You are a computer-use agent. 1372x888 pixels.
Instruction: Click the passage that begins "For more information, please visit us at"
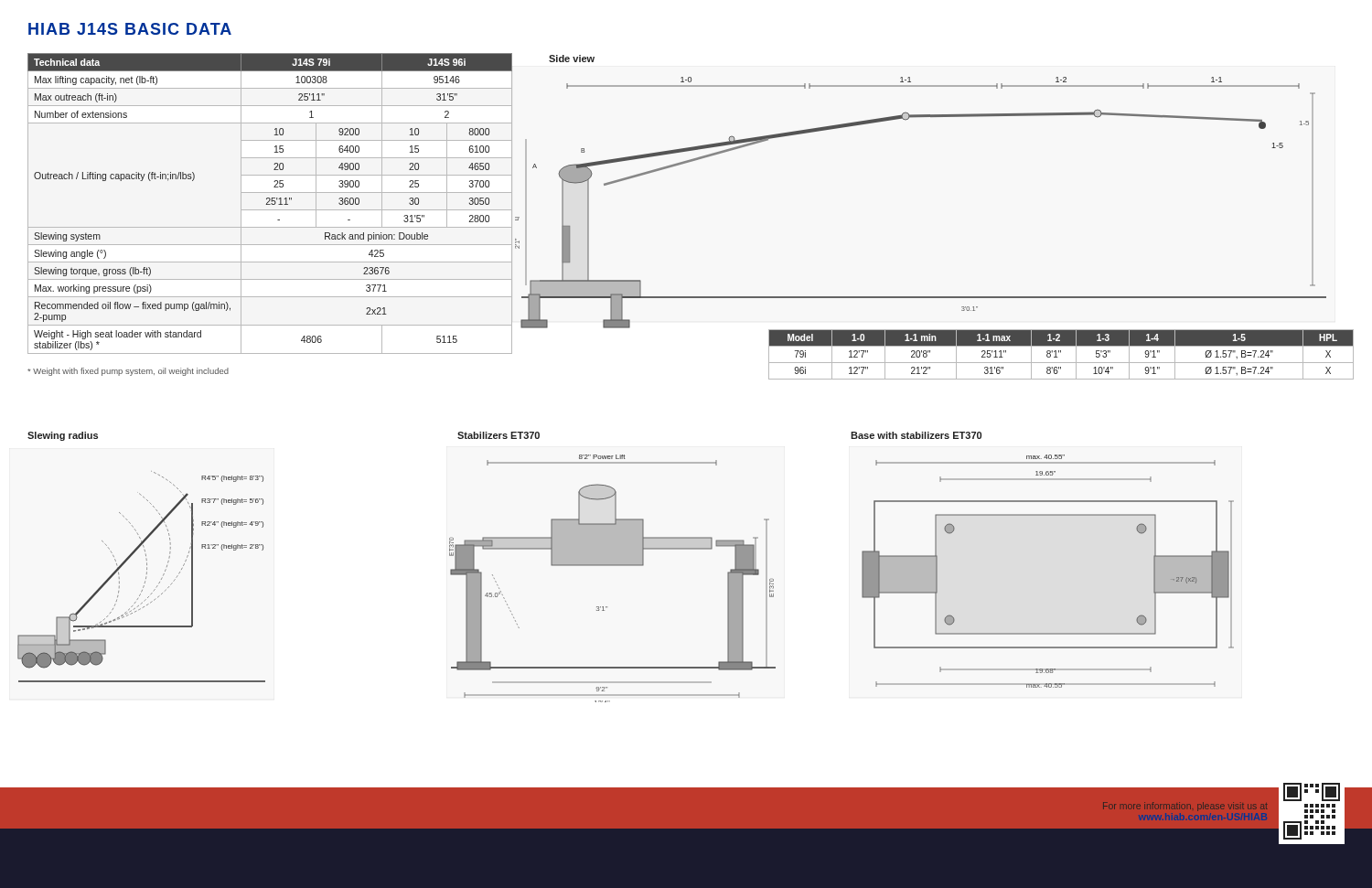1185,811
